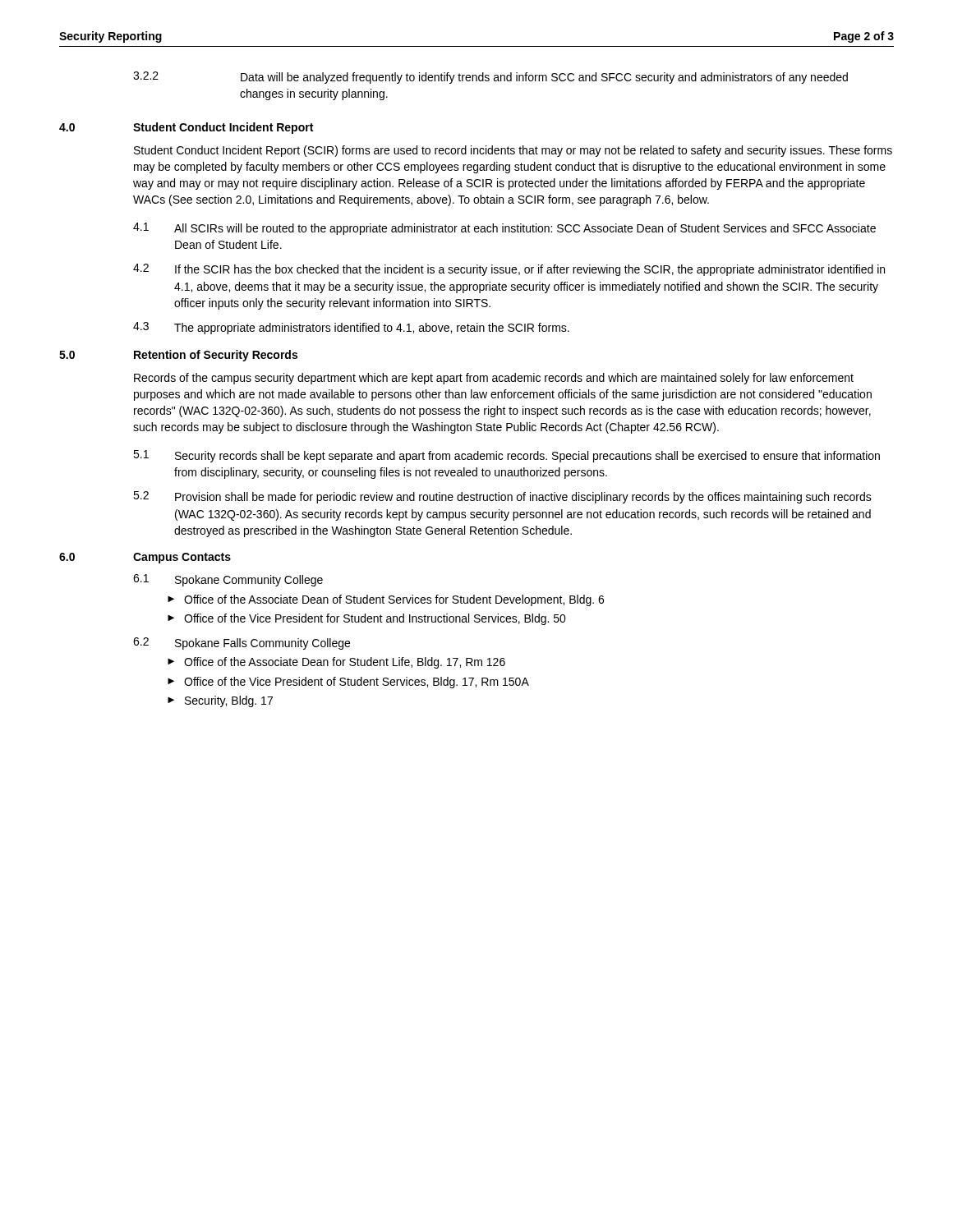The image size is (953, 1232).
Task: Navigate to the region starting "Student Conduct Incident Report (SCIR) forms"
Action: point(513,175)
